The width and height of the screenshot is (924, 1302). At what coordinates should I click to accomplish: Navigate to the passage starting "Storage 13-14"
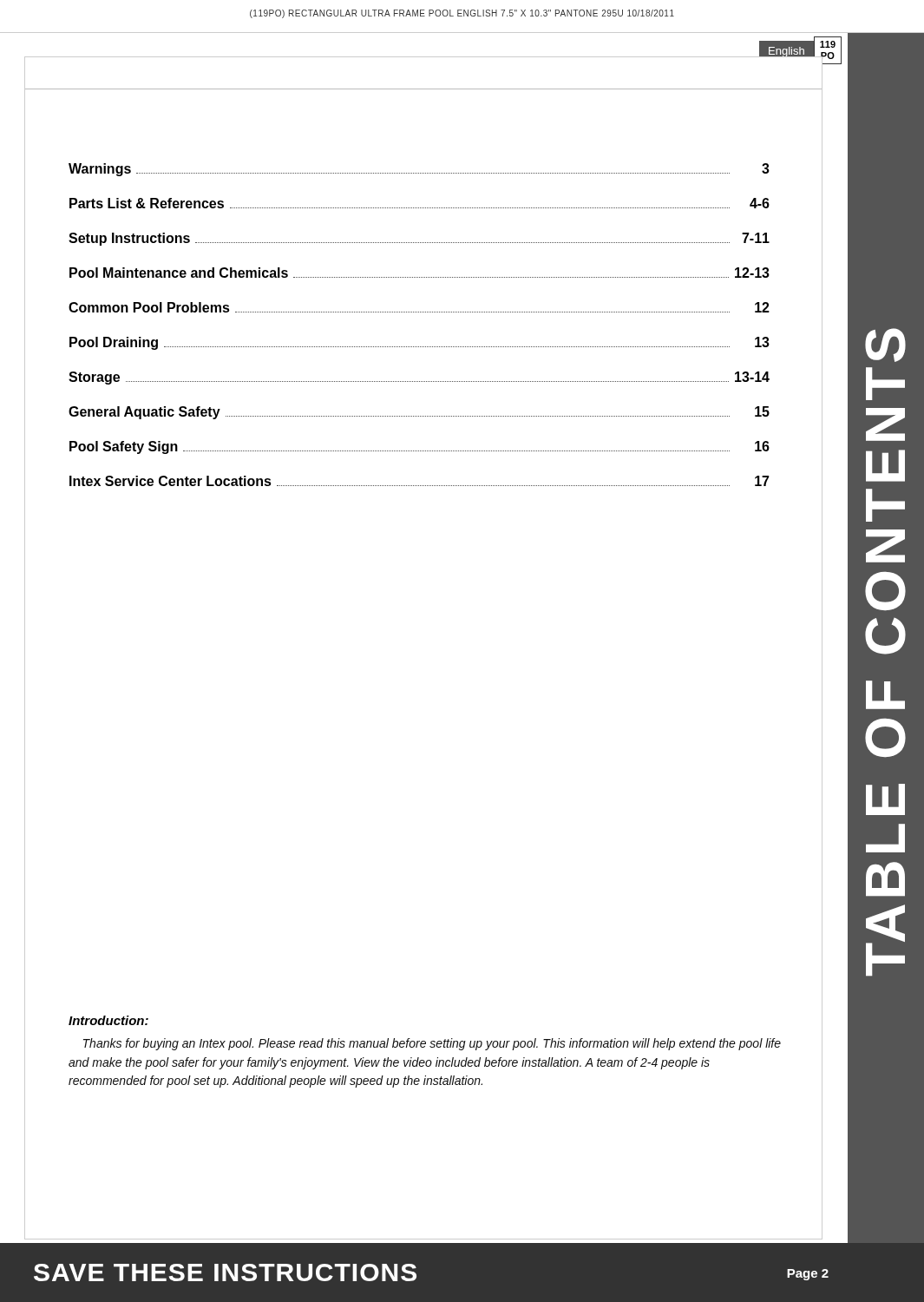pos(419,378)
